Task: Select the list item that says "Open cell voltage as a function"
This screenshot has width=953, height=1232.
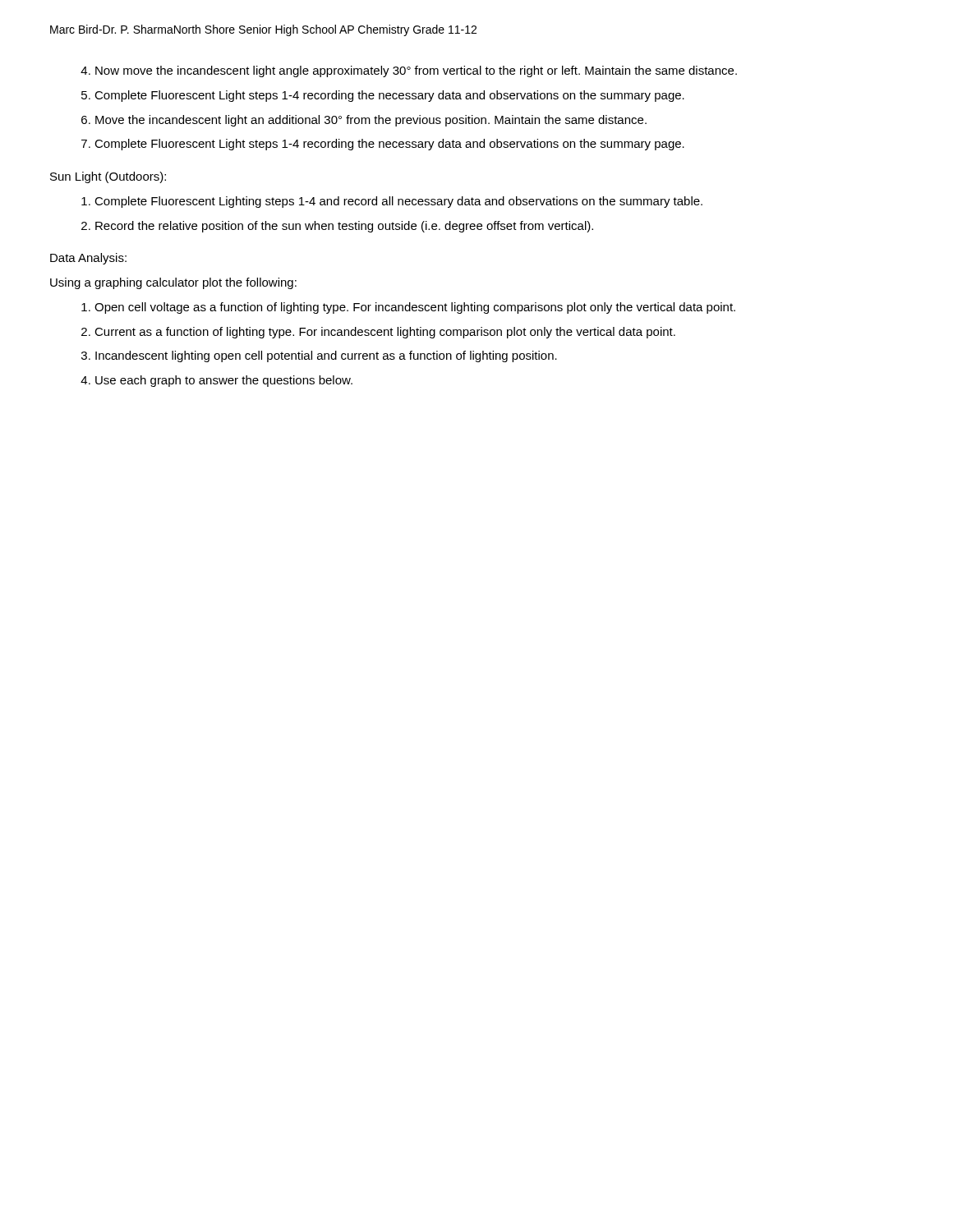Action: pos(415,307)
